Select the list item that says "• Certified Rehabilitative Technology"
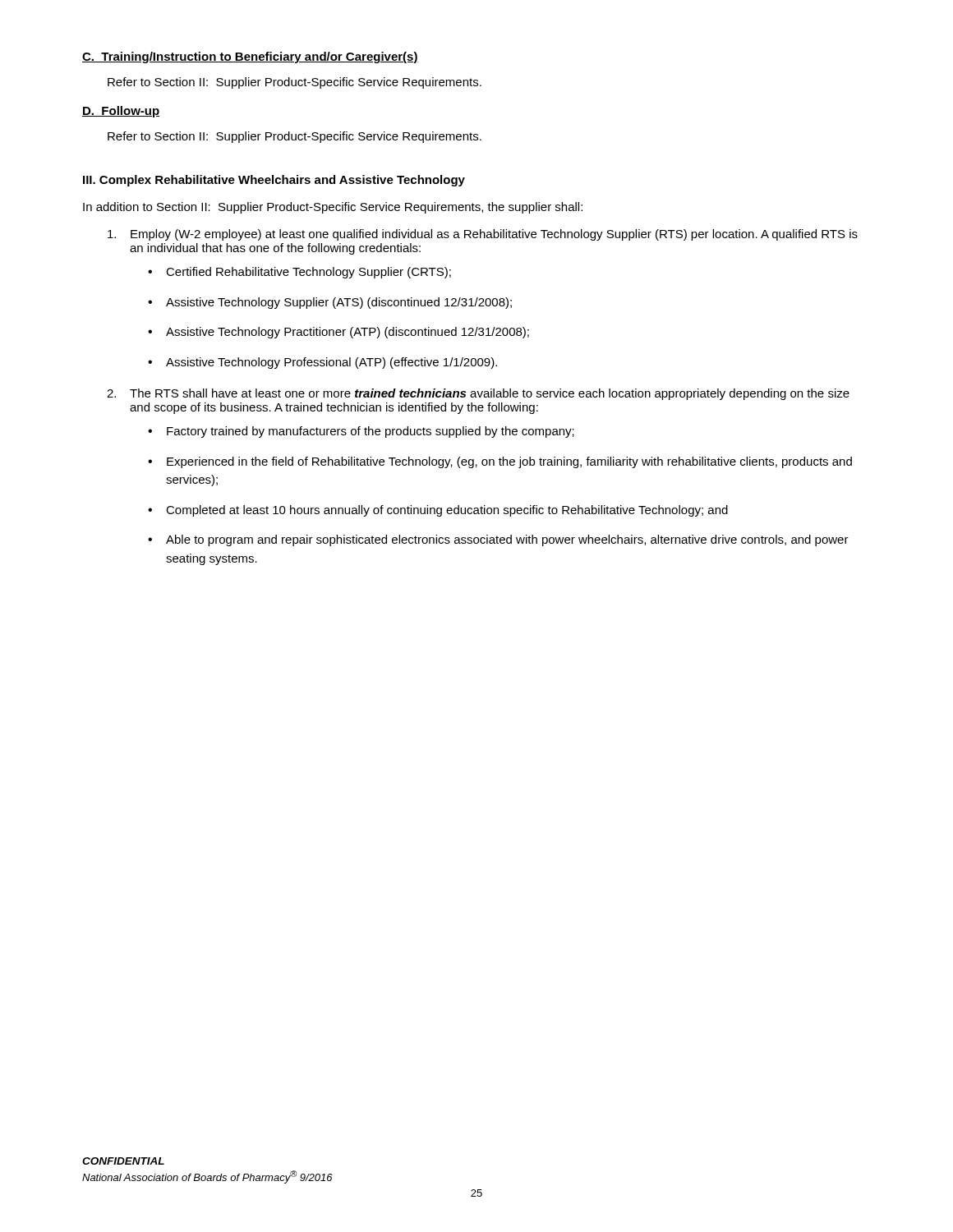Screen dimensions: 1232x953 (x=299, y=273)
